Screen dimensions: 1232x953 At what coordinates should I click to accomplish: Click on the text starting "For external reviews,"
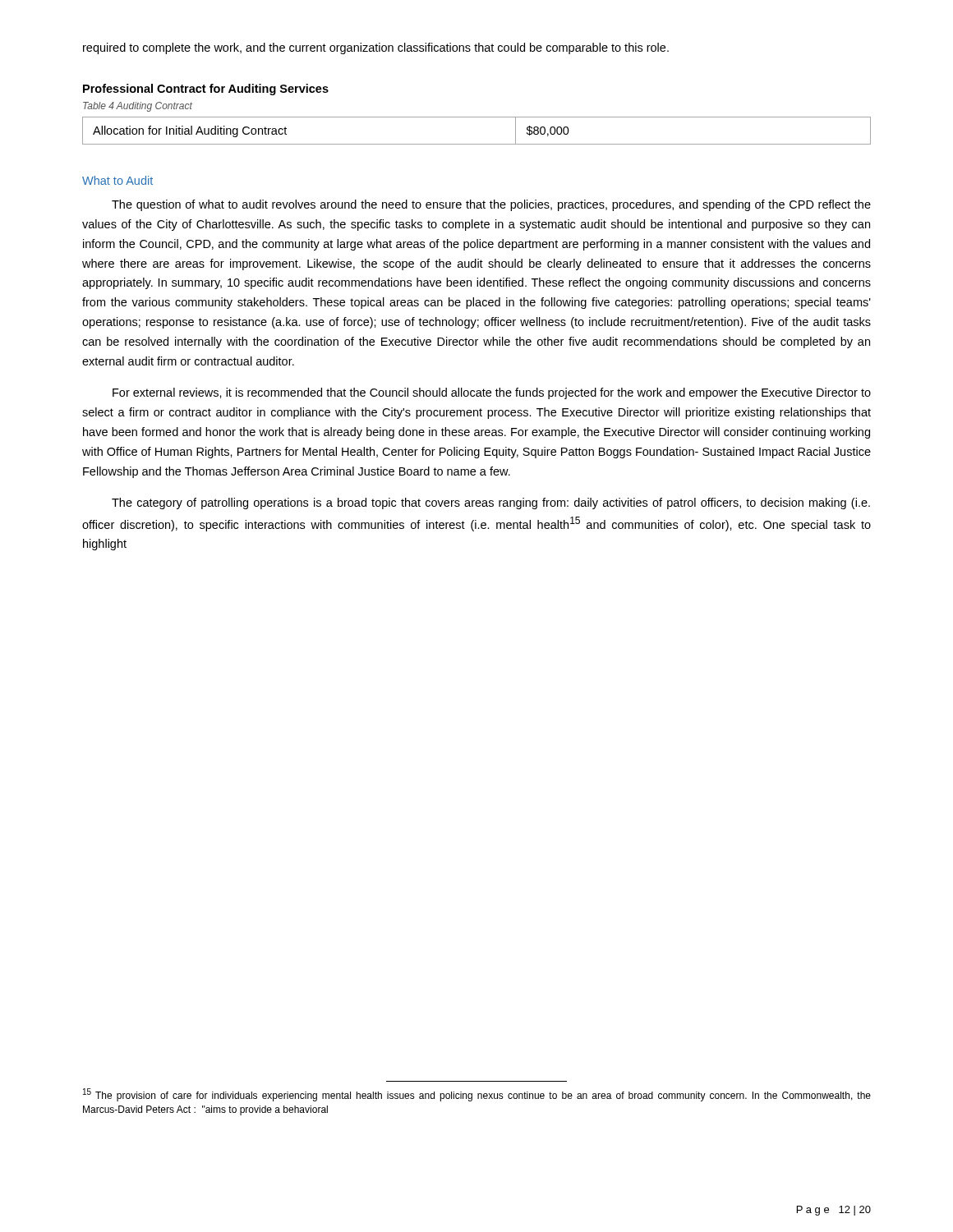pyautogui.click(x=476, y=432)
